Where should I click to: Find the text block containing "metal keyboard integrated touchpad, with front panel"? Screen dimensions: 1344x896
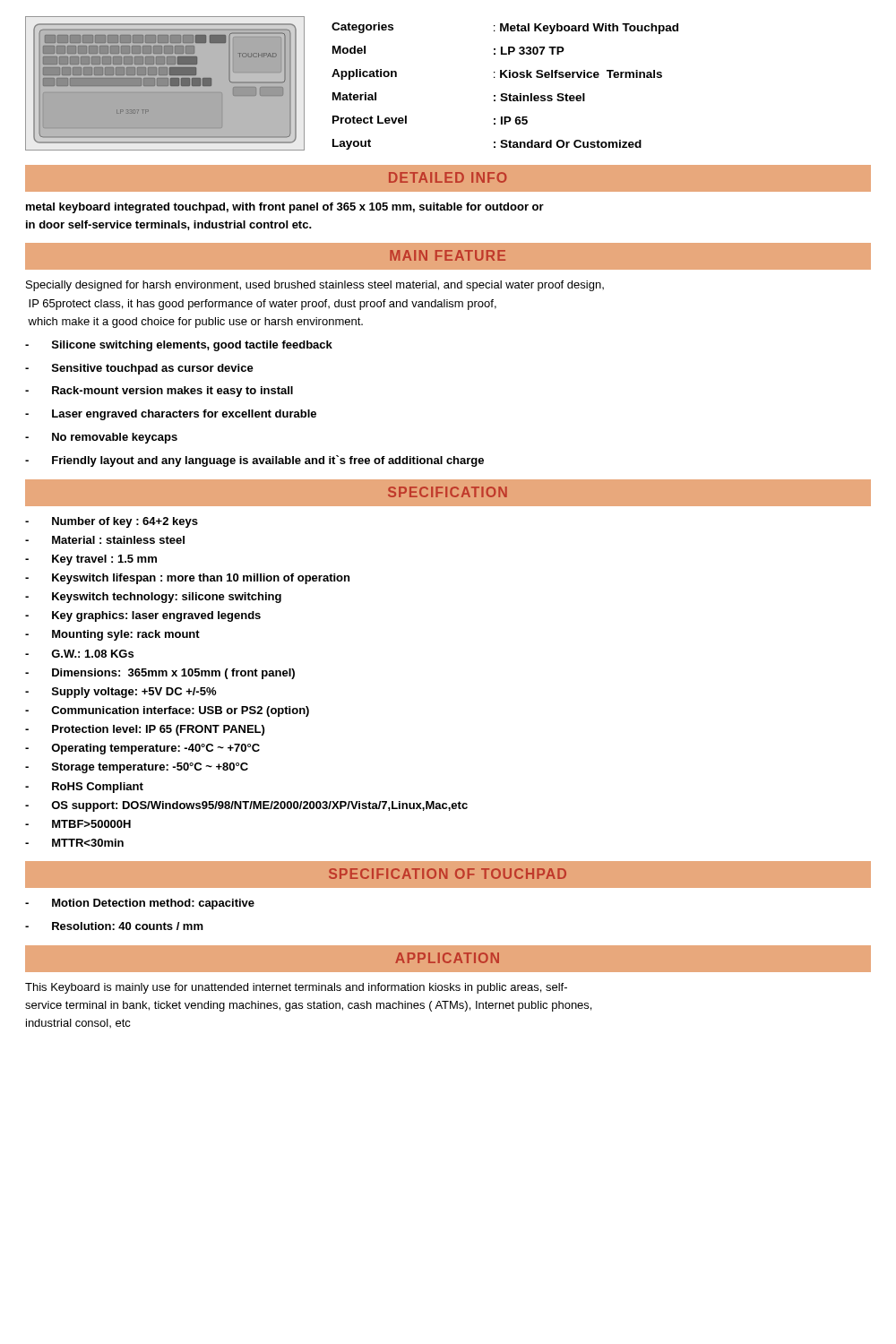click(284, 216)
